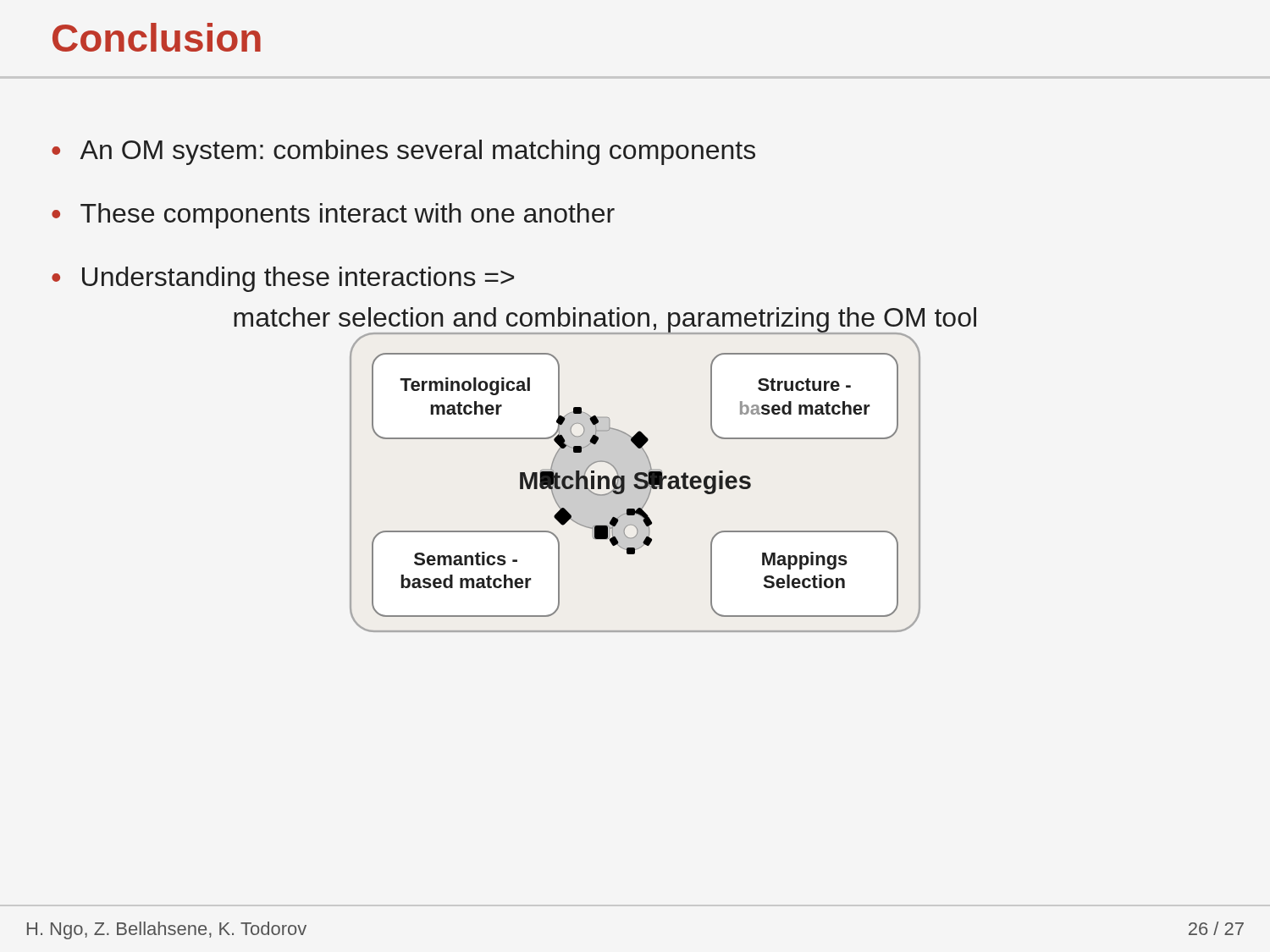Where is the passage that starts "• An OM system: combines several"?

tap(403, 150)
